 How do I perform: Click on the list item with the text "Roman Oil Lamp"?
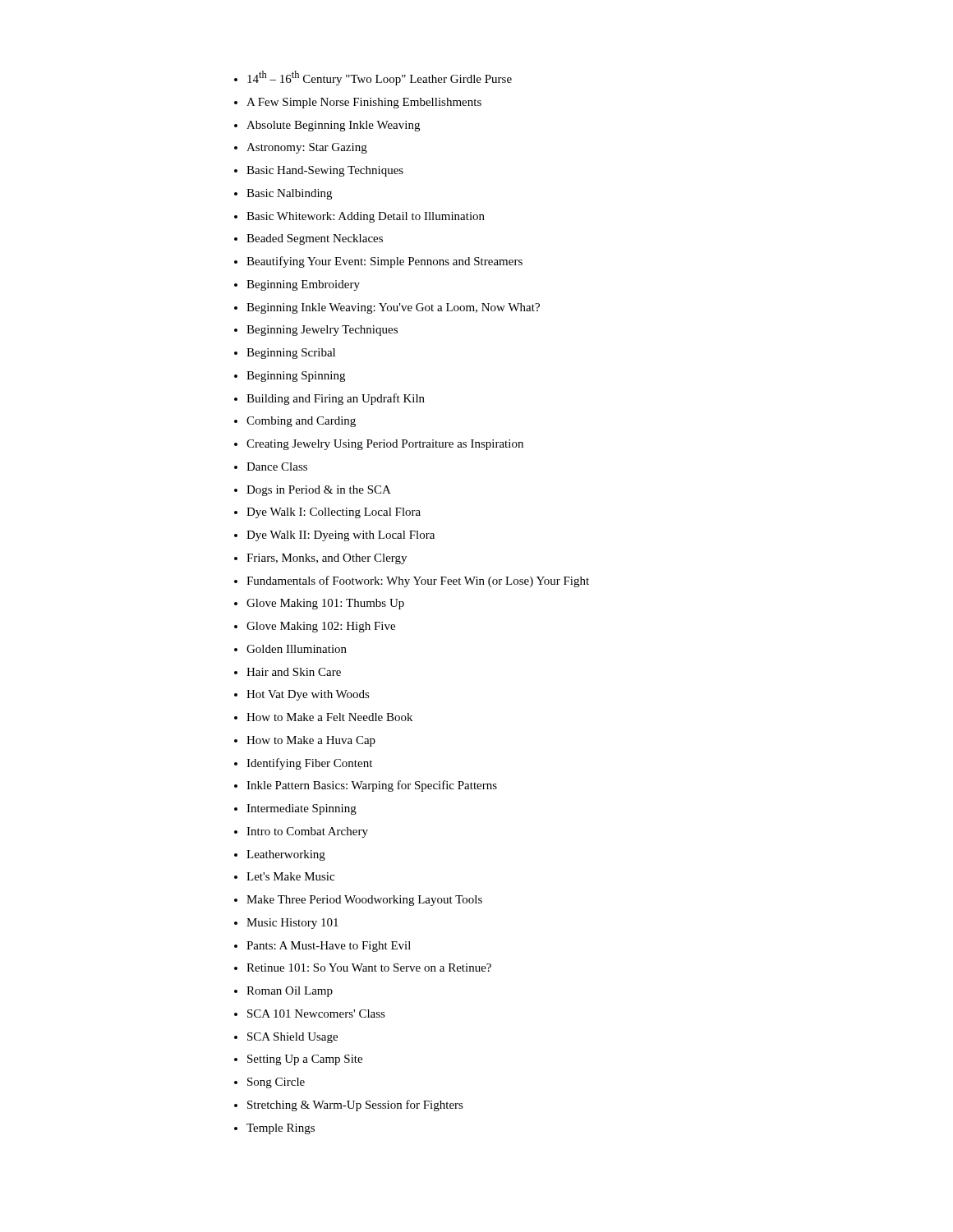290,991
